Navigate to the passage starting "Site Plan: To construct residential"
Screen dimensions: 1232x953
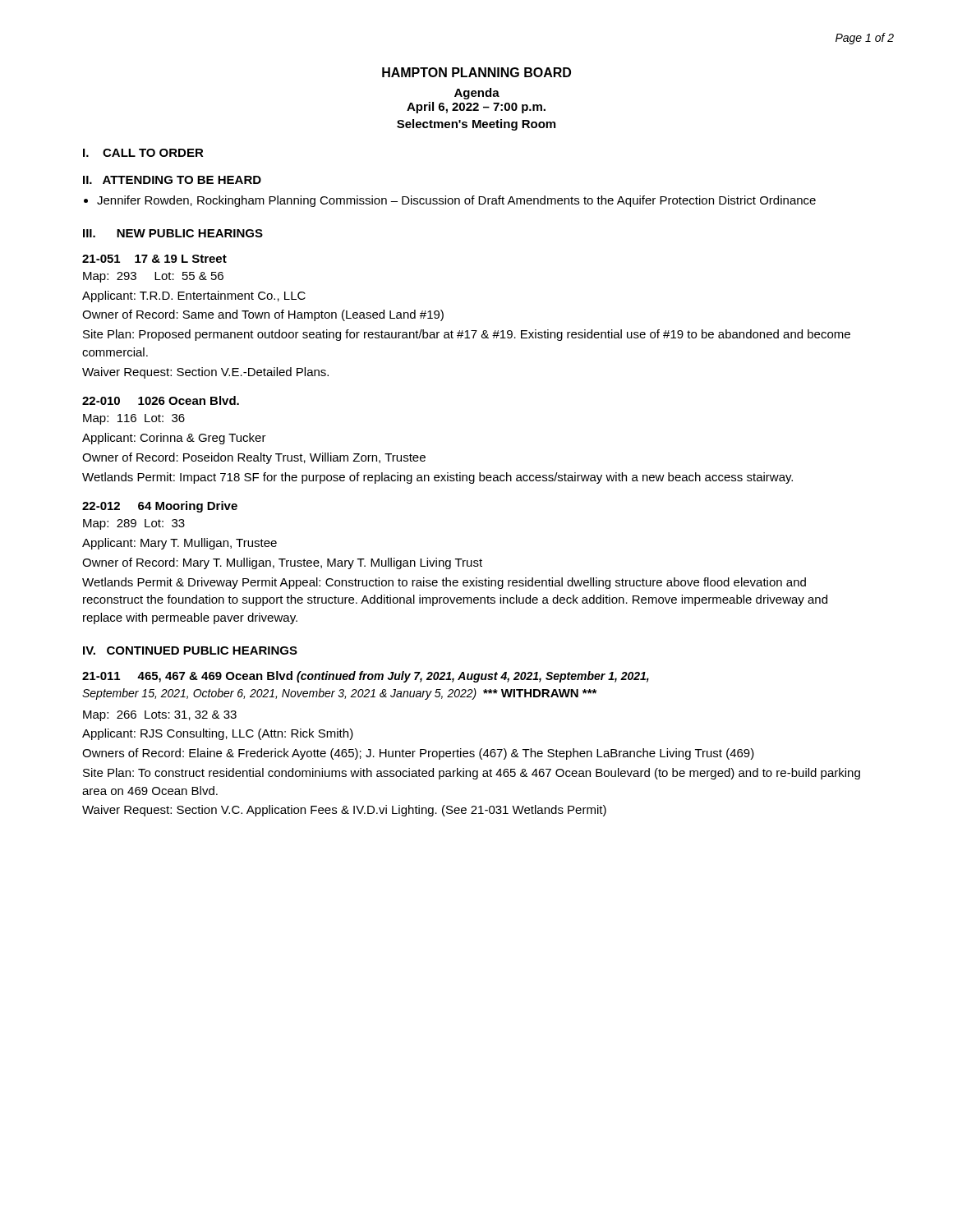tap(471, 781)
